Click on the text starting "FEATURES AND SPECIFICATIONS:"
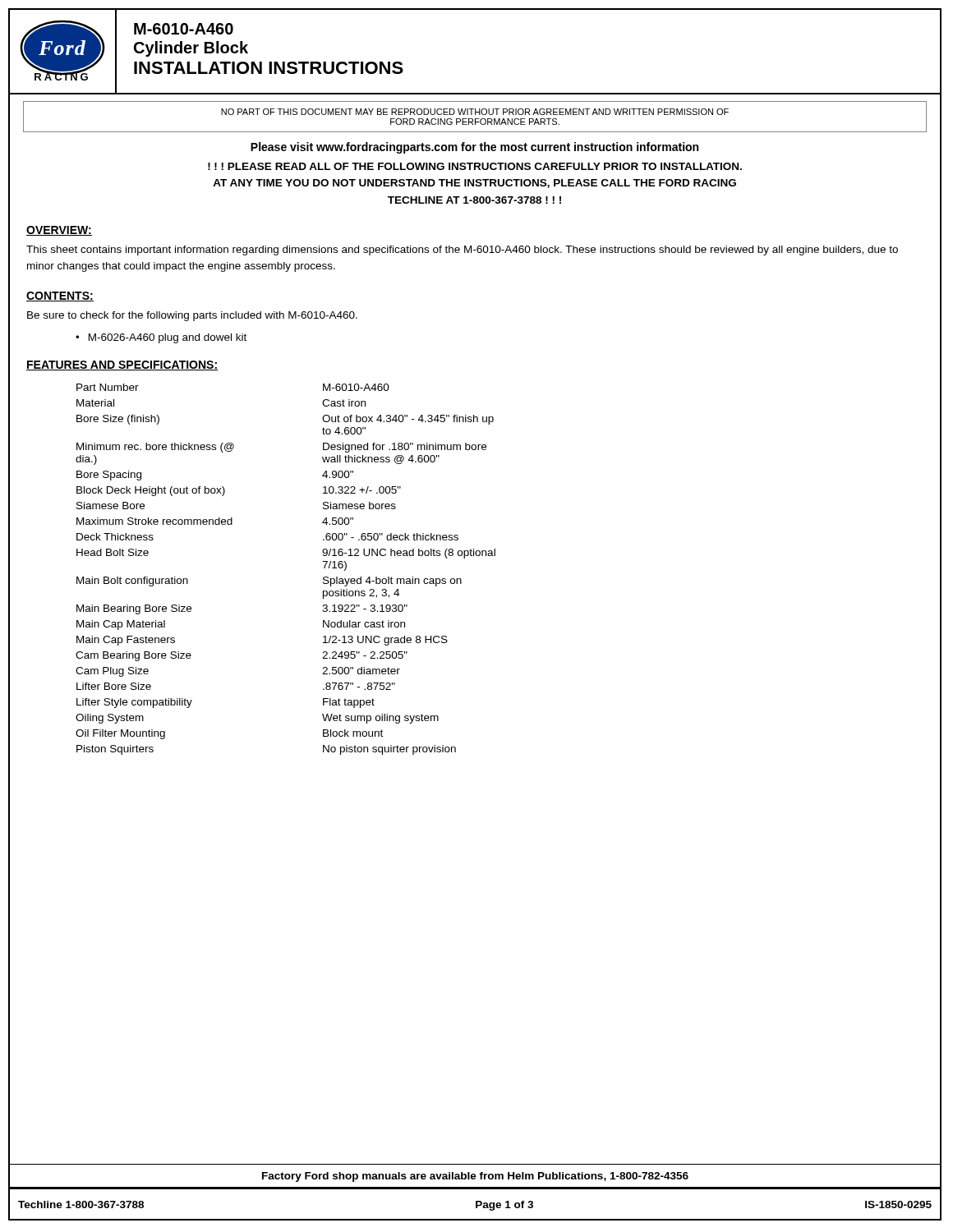This screenshot has height=1232, width=953. click(122, 364)
